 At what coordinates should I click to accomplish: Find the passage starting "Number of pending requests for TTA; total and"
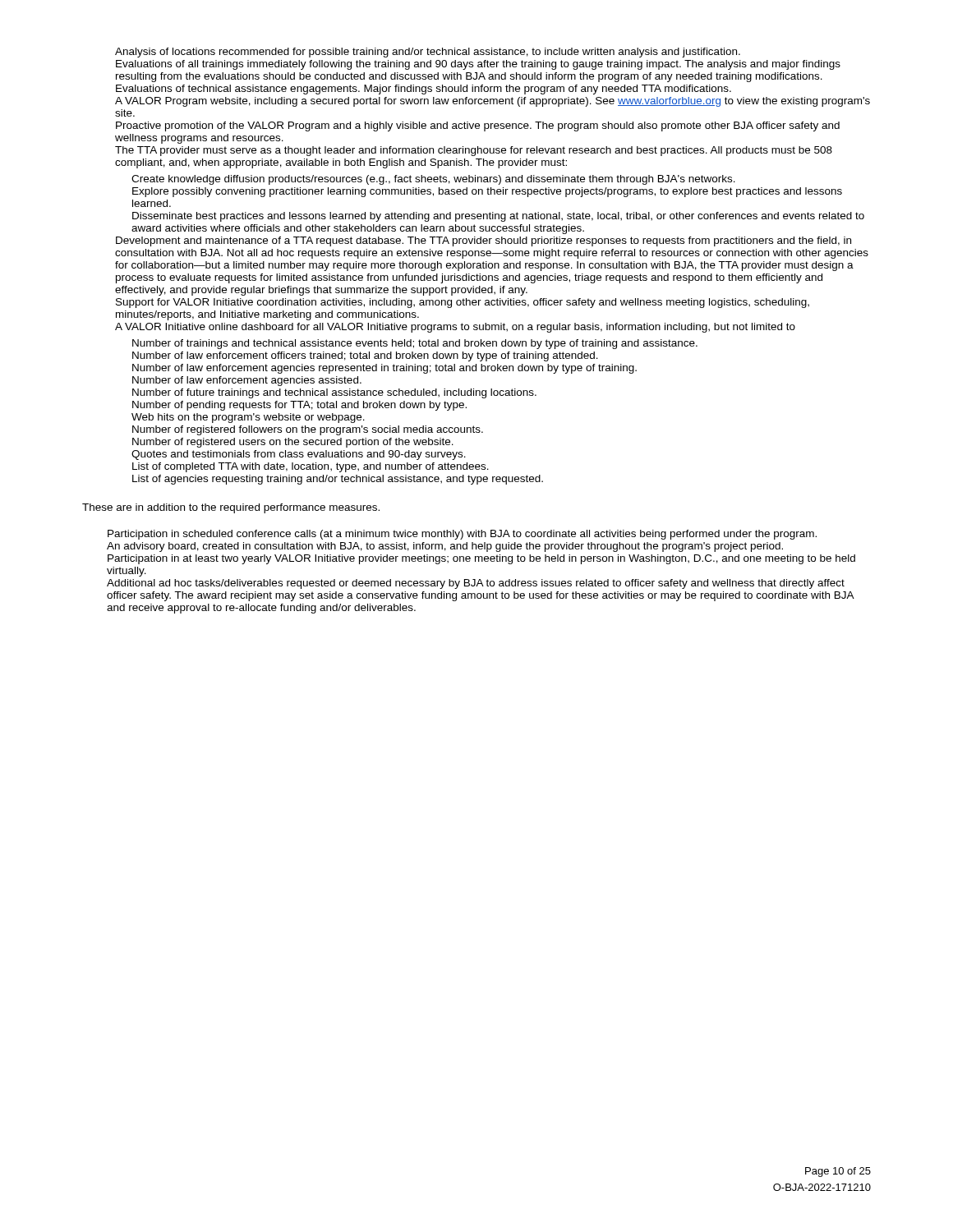(x=501, y=404)
